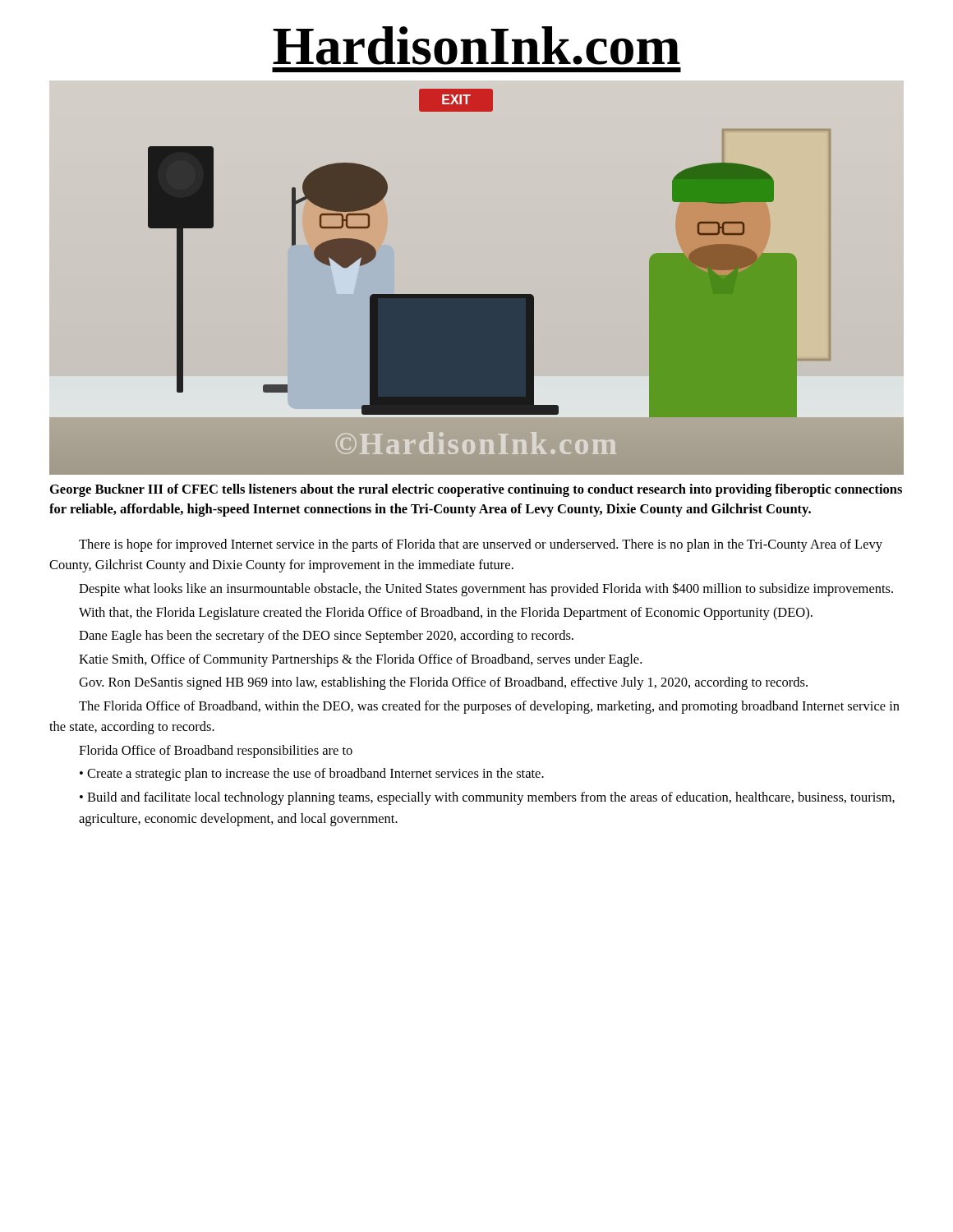Find the region starting "Florida Office of Broadband responsibilities are"
This screenshot has width=953, height=1232.
pos(216,752)
